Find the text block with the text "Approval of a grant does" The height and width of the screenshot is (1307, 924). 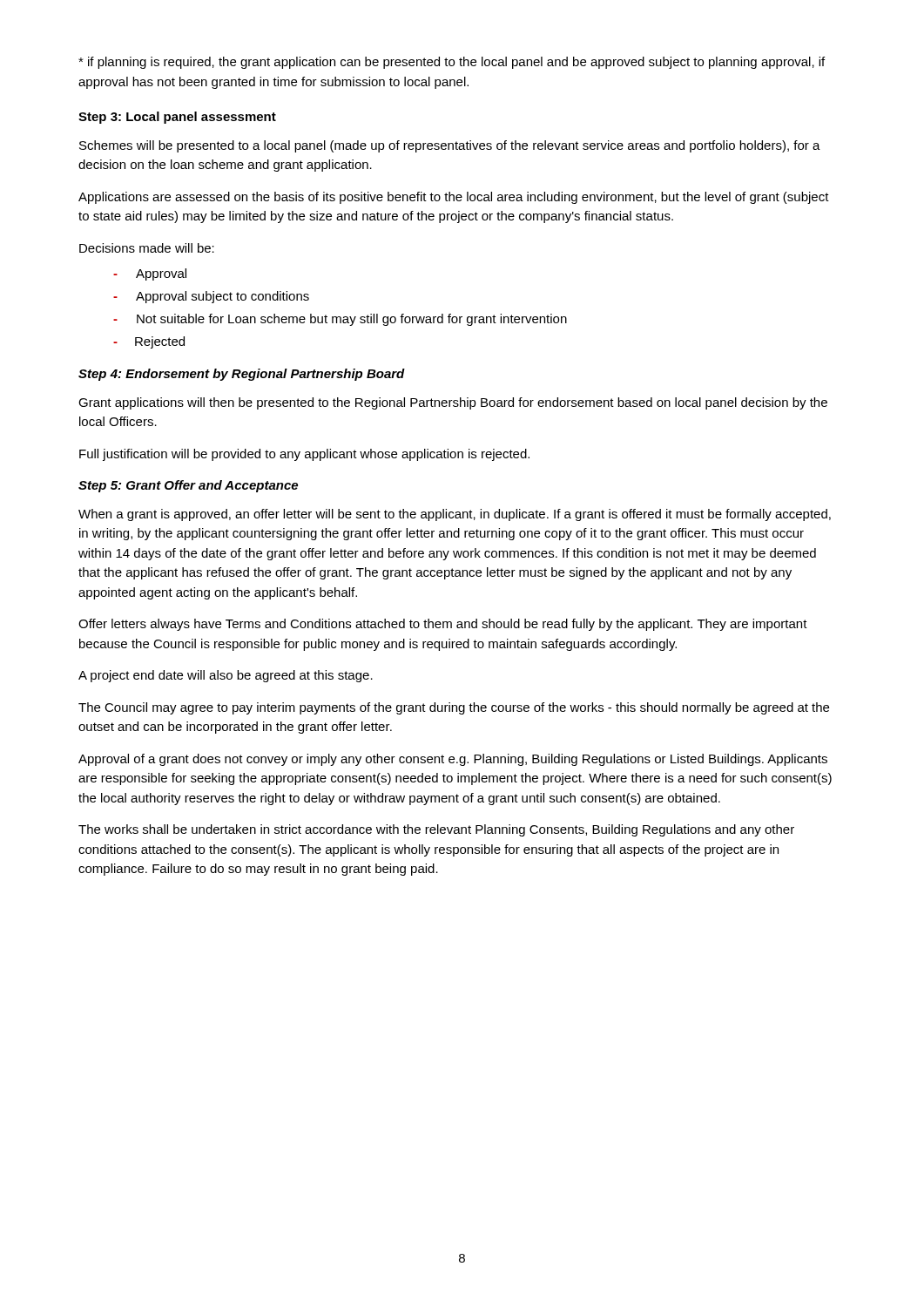[455, 778]
